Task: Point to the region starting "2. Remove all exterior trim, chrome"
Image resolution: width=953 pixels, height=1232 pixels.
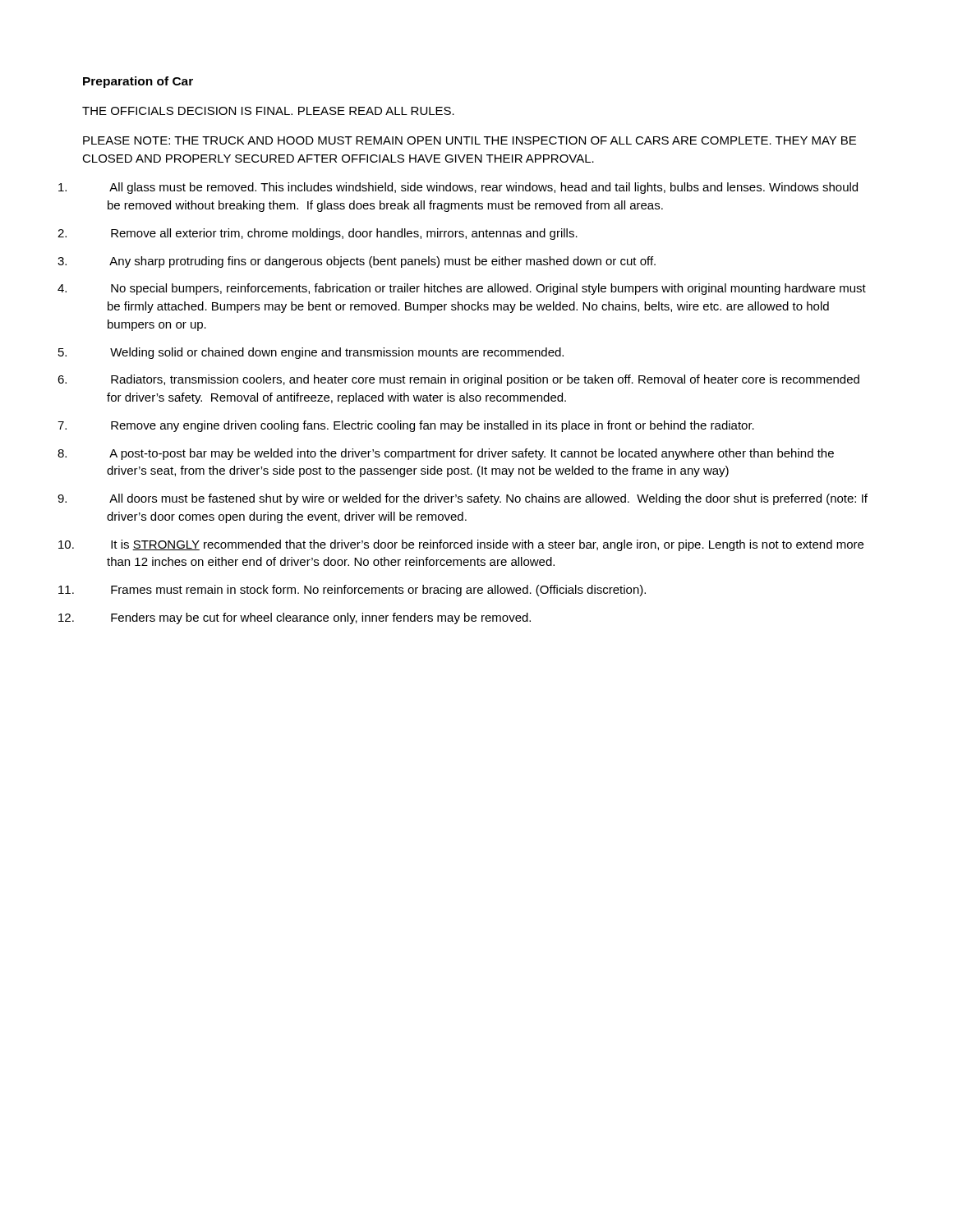Action: coord(330,233)
